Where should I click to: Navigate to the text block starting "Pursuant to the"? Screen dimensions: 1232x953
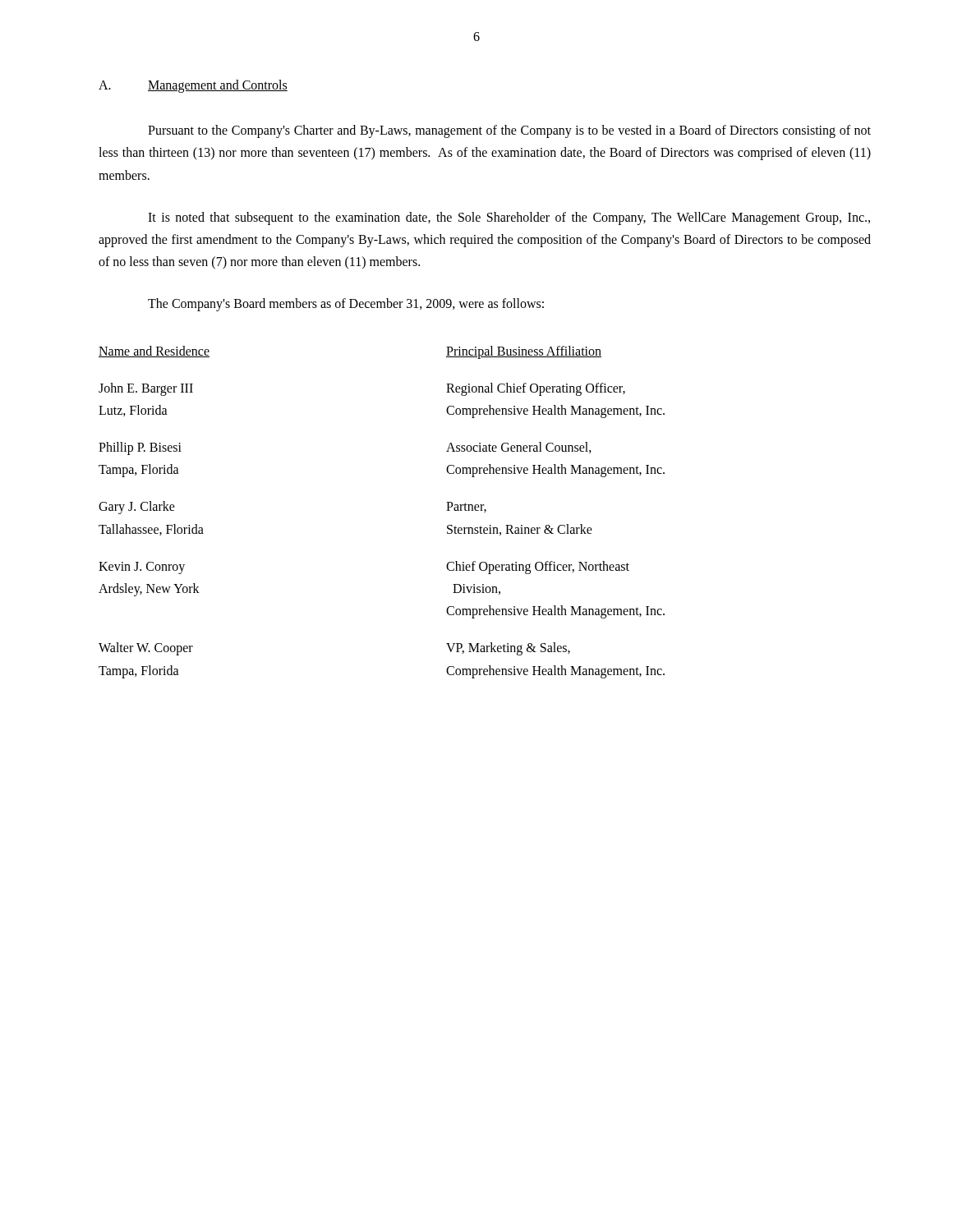pyautogui.click(x=485, y=153)
